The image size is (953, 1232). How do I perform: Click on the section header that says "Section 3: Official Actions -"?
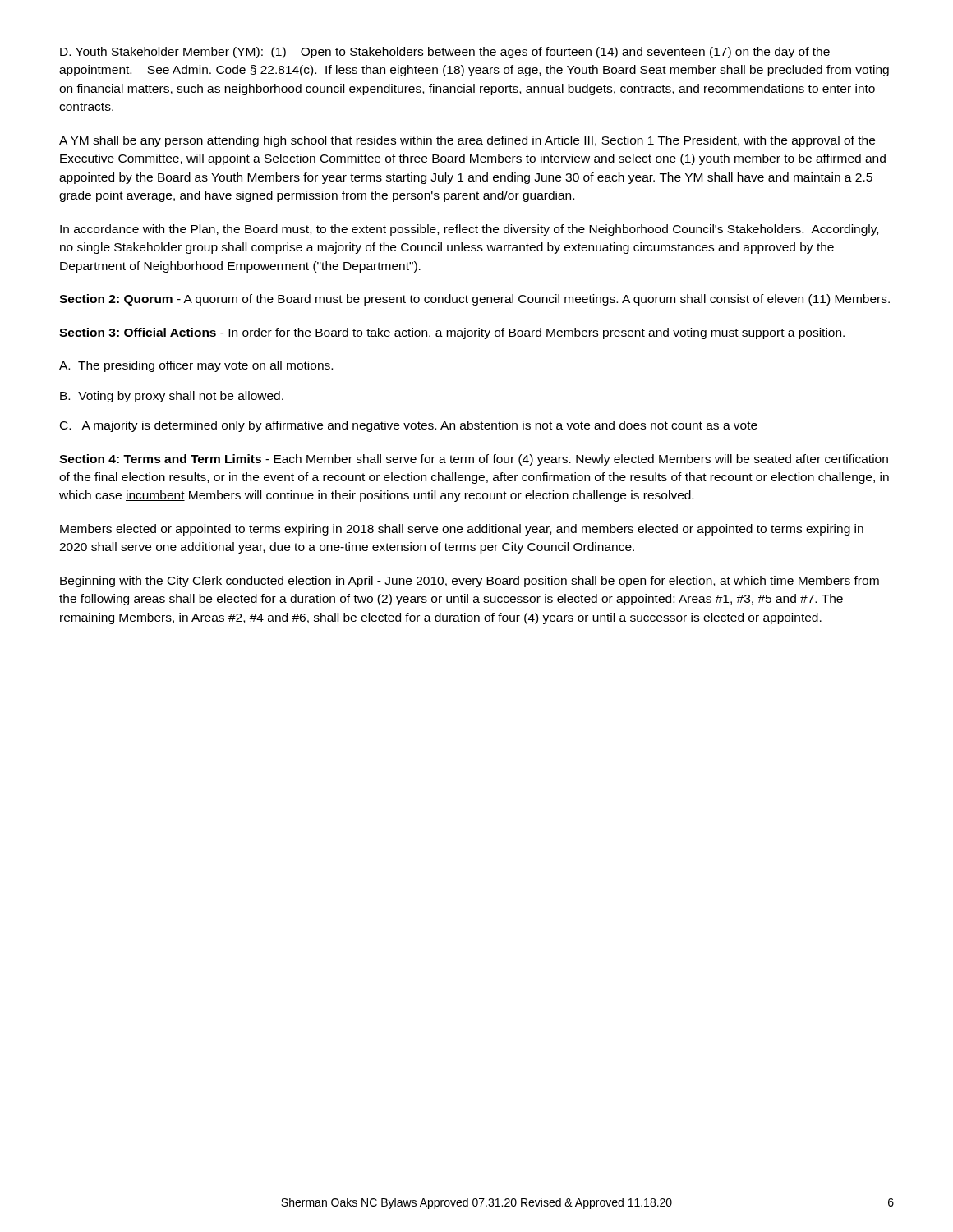point(452,332)
